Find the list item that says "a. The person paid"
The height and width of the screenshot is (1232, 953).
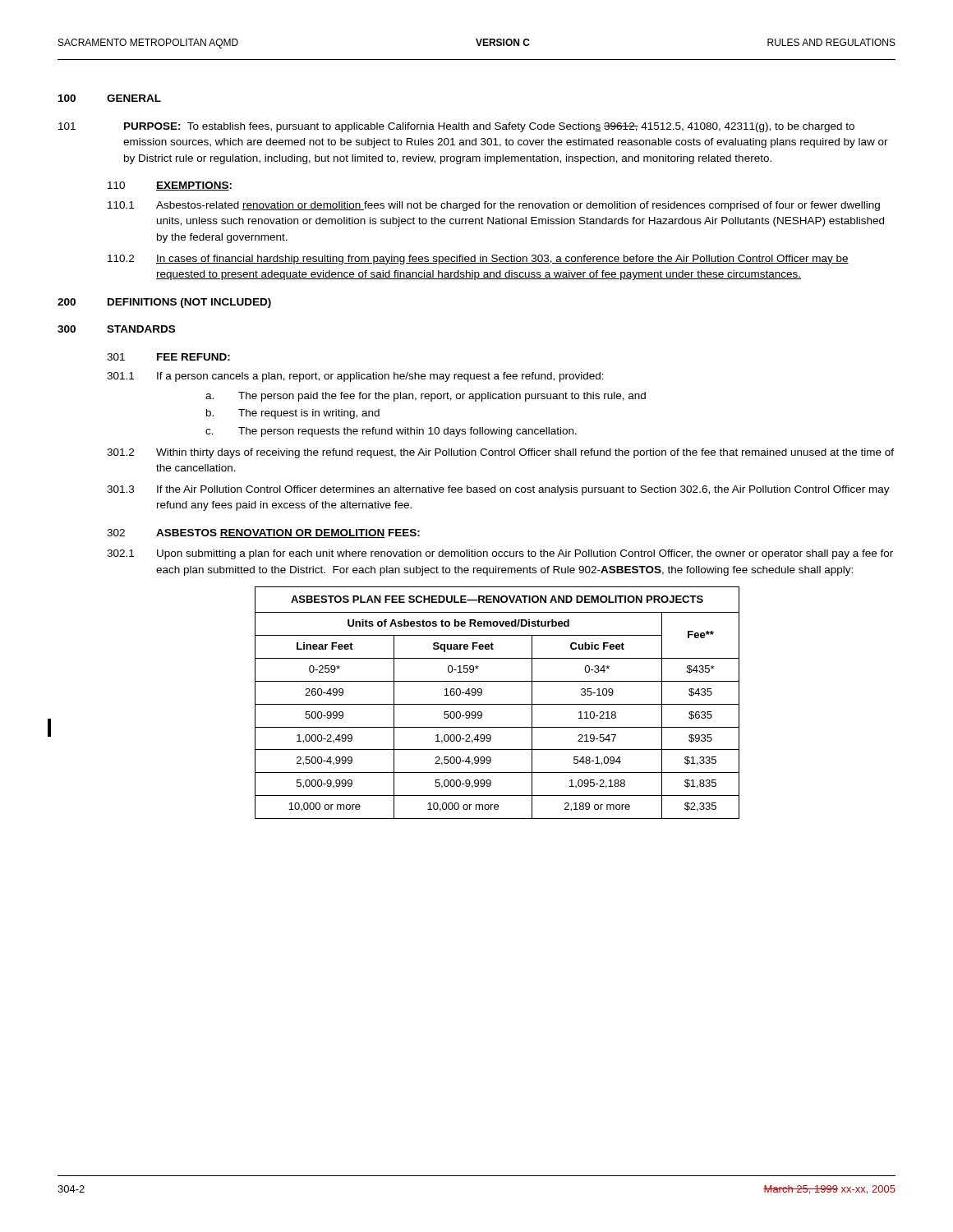tap(426, 396)
